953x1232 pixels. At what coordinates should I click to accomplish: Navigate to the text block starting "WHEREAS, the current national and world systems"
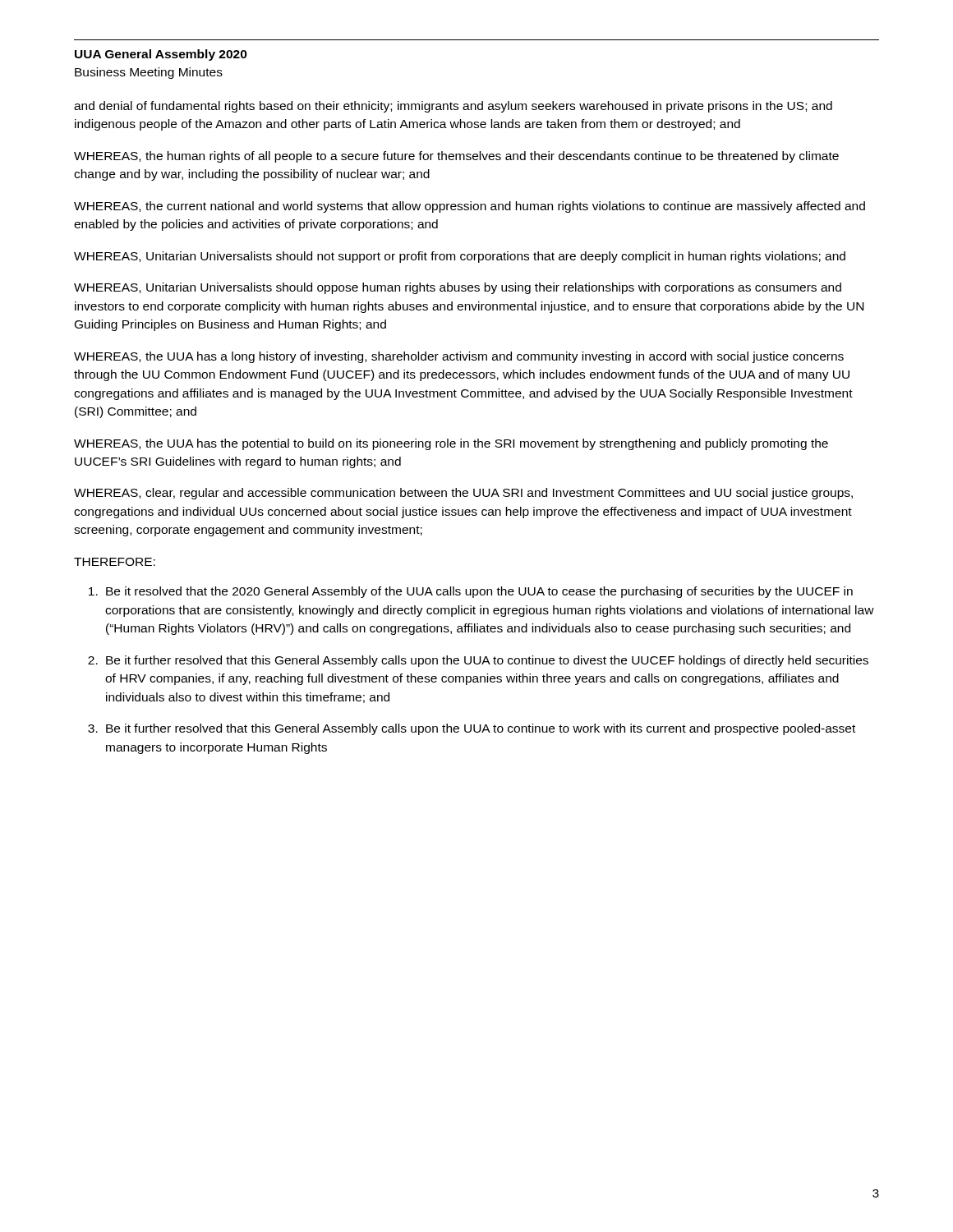(x=470, y=215)
